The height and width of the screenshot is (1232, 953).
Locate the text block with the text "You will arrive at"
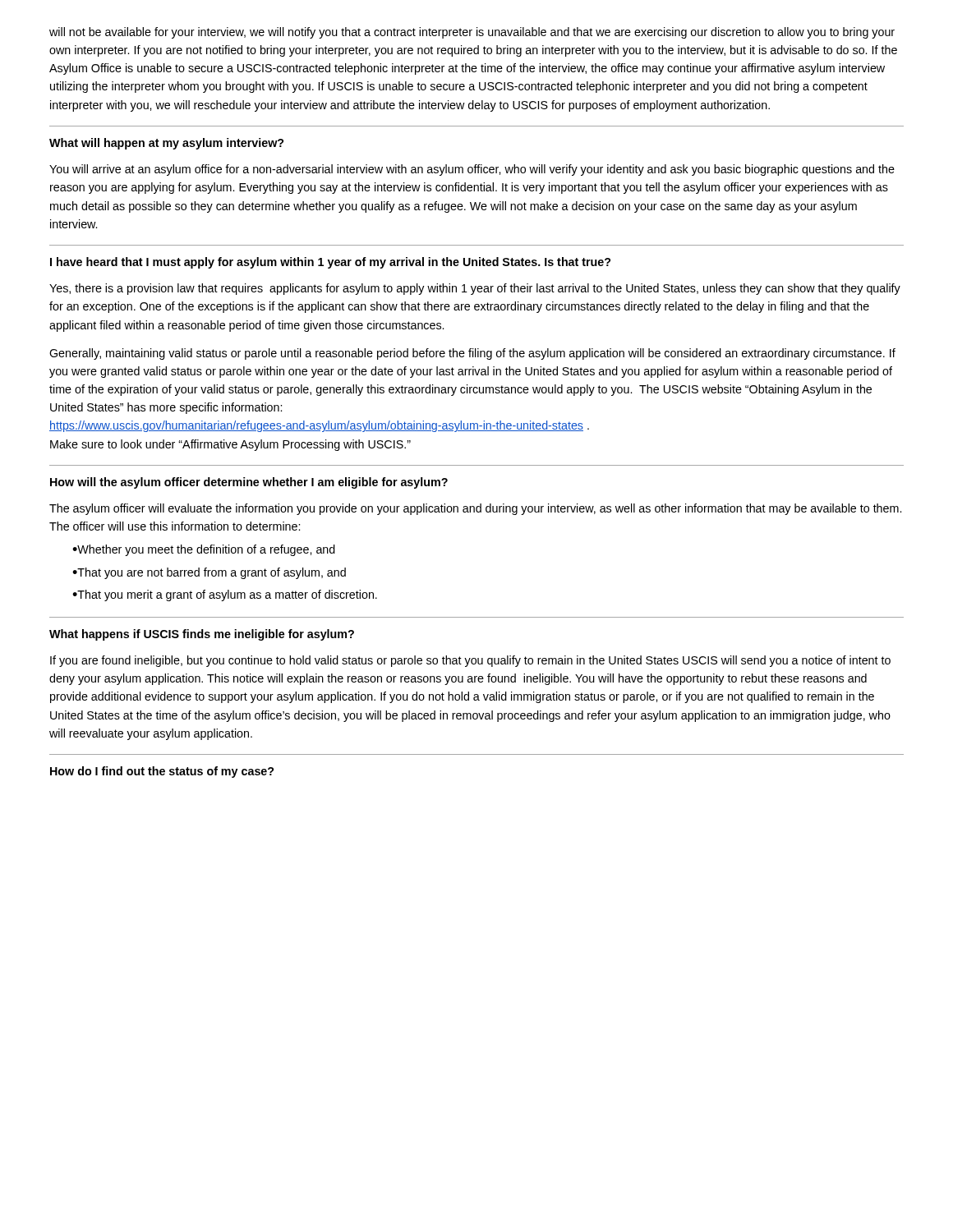click(x=472, y=197)
